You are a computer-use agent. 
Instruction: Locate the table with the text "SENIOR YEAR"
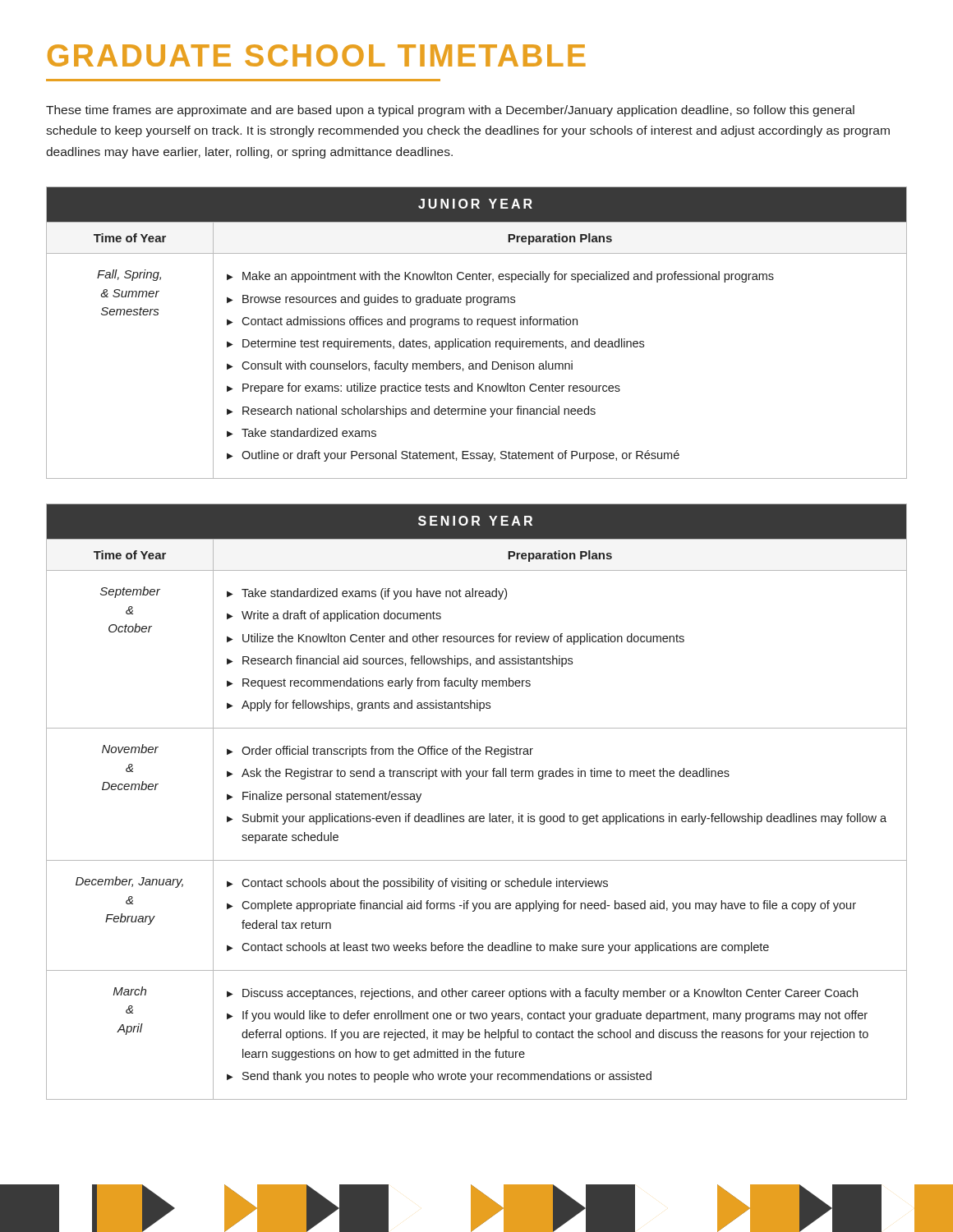click(x=476, y=802)
